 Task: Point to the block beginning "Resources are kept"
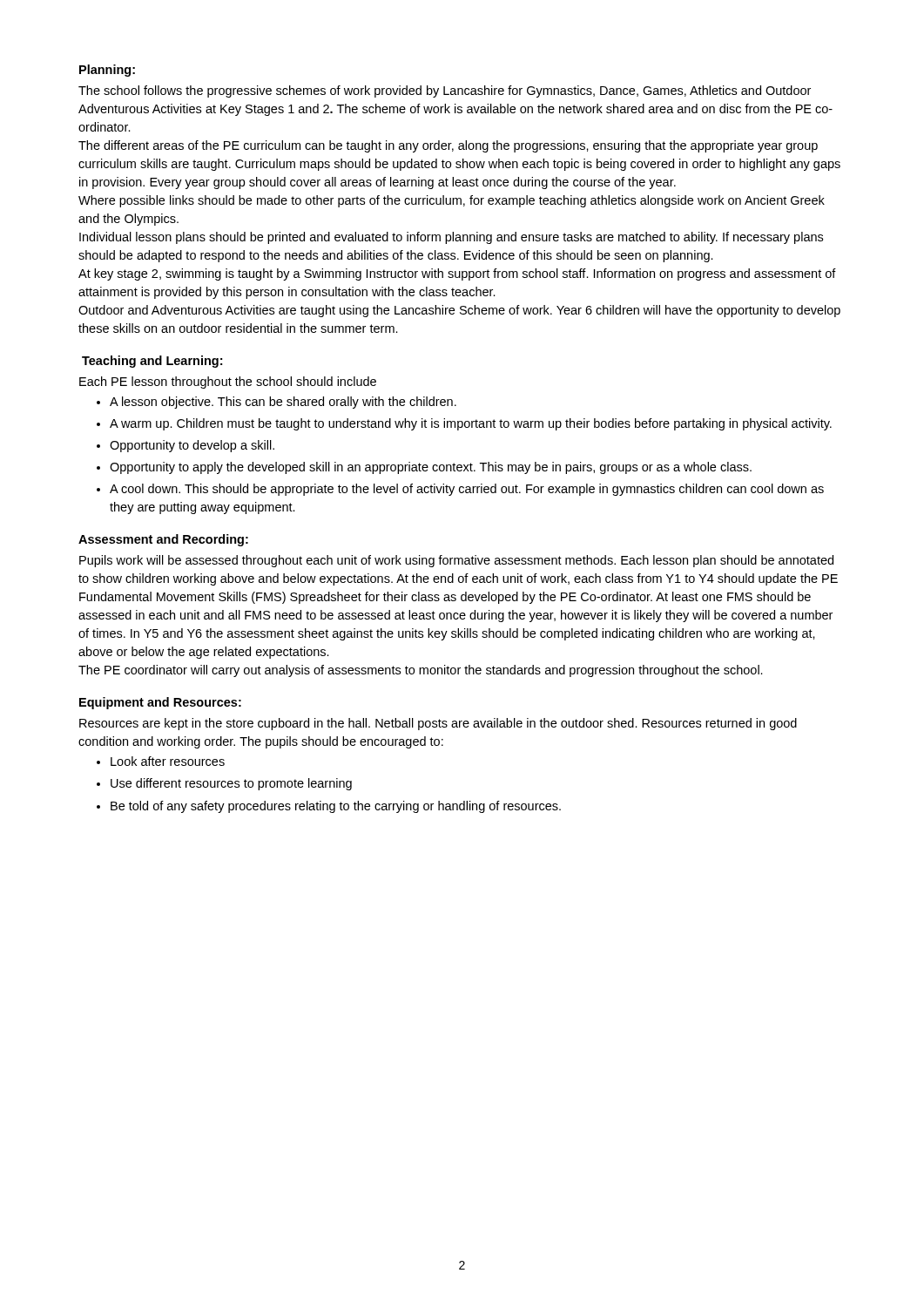[438, 733]
